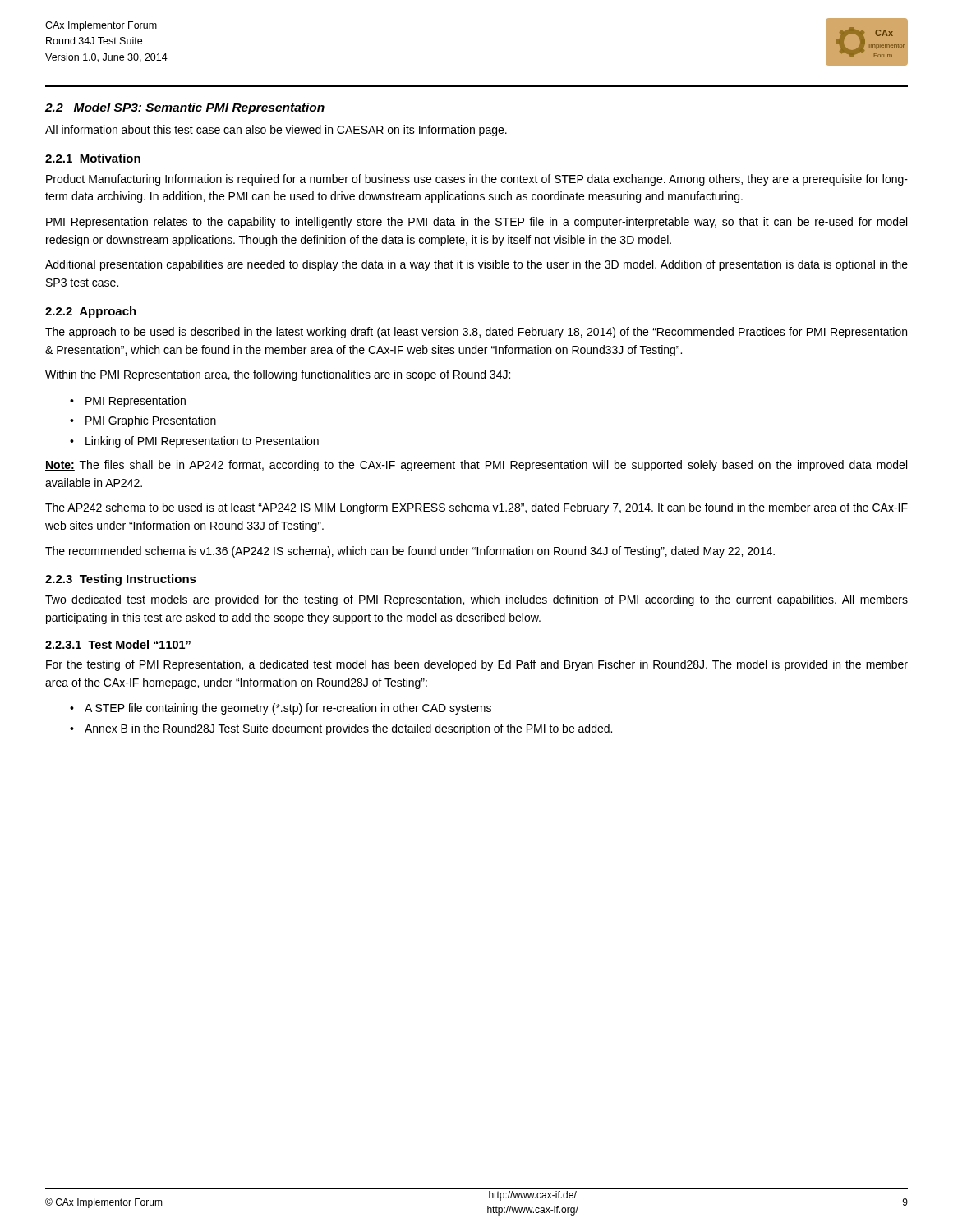Where does it say "Linking of PMI Representation to Presentation"?
The width and height of the screenshot is (953, 1232).
pyautogui.click(x=202, y=441)
